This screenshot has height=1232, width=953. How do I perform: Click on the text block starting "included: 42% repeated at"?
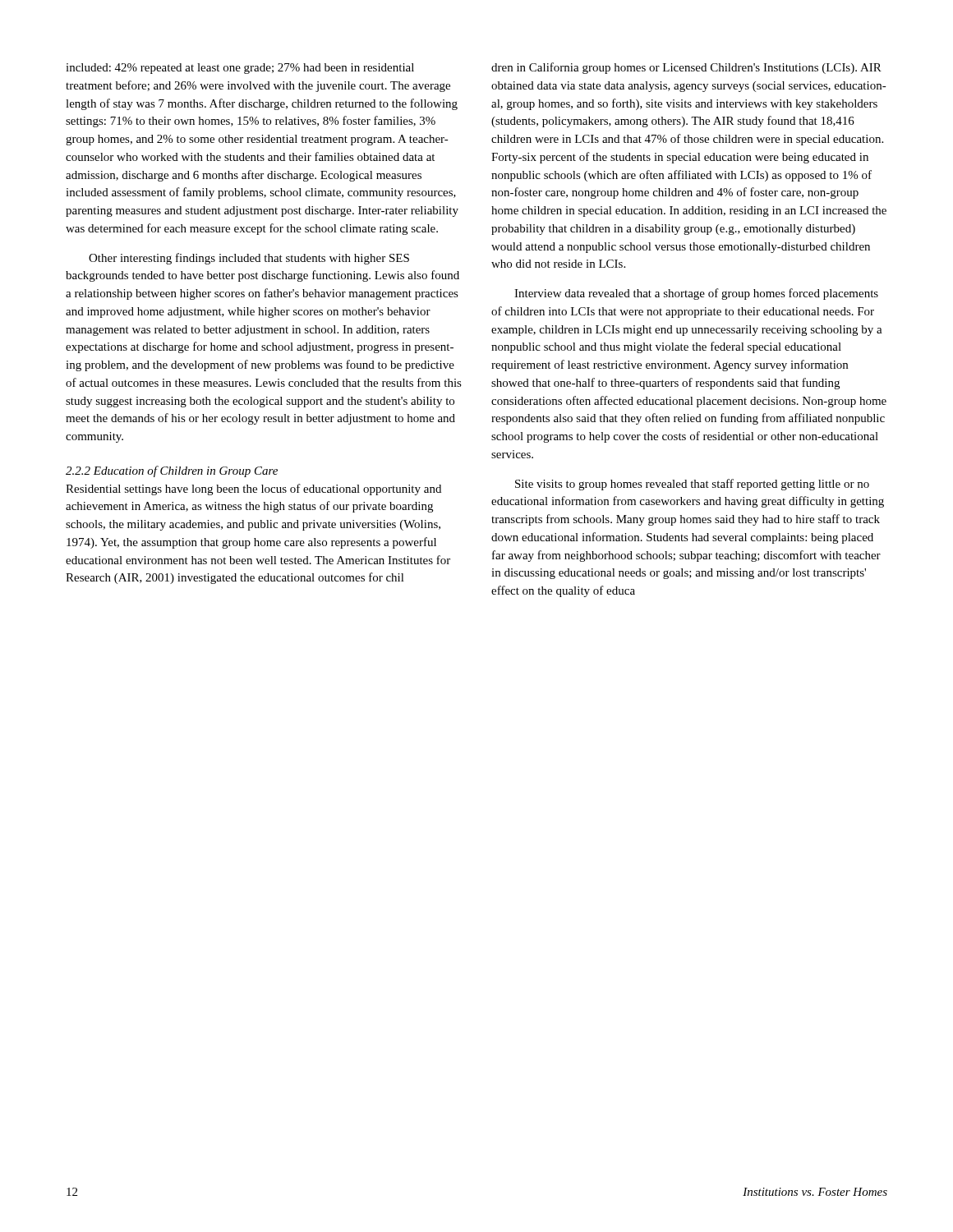pyautogui.click(x=264, y=148)
